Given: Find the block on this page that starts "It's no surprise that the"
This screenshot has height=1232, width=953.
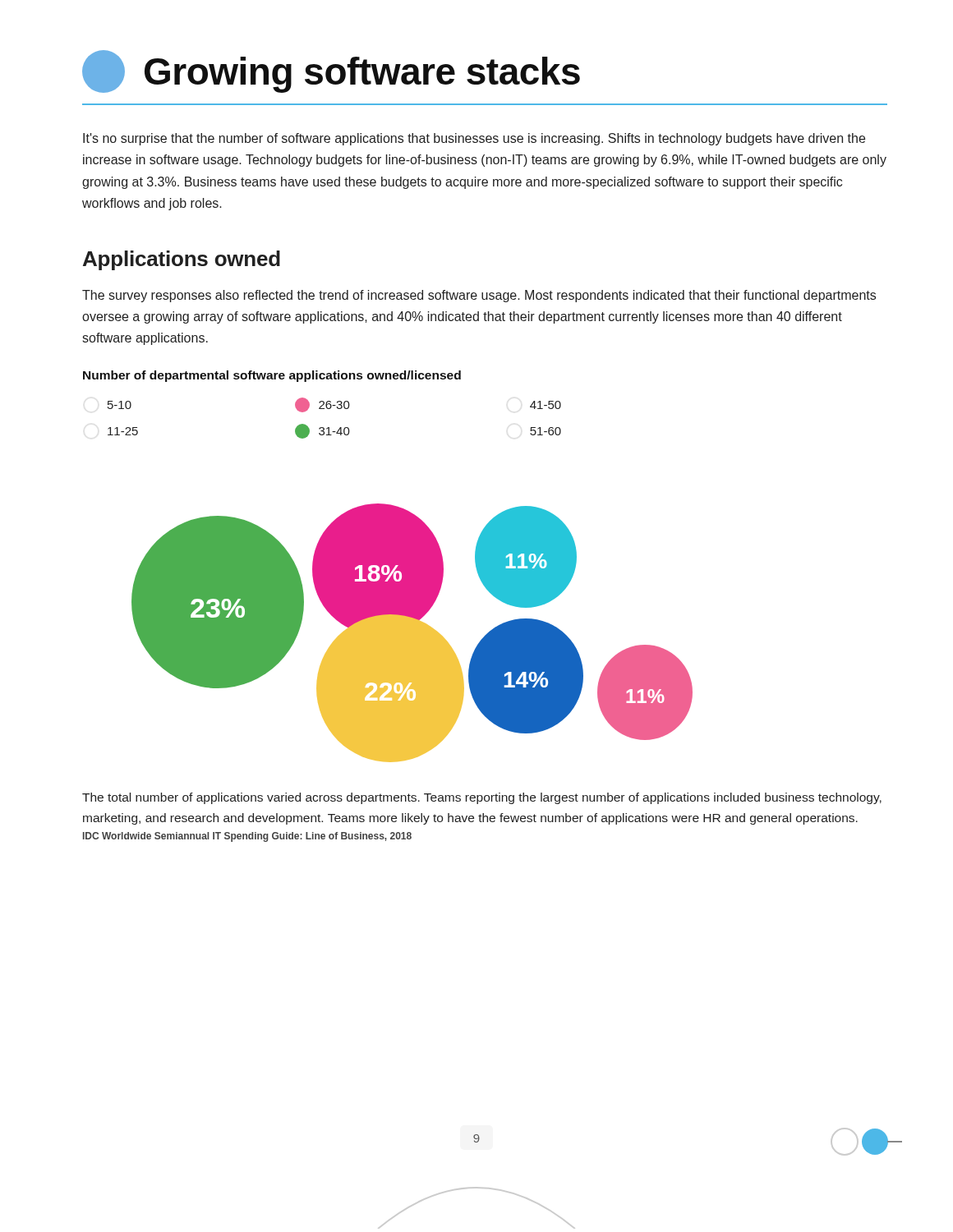Looking at the screenshot, I should click(x=484, y=171).
